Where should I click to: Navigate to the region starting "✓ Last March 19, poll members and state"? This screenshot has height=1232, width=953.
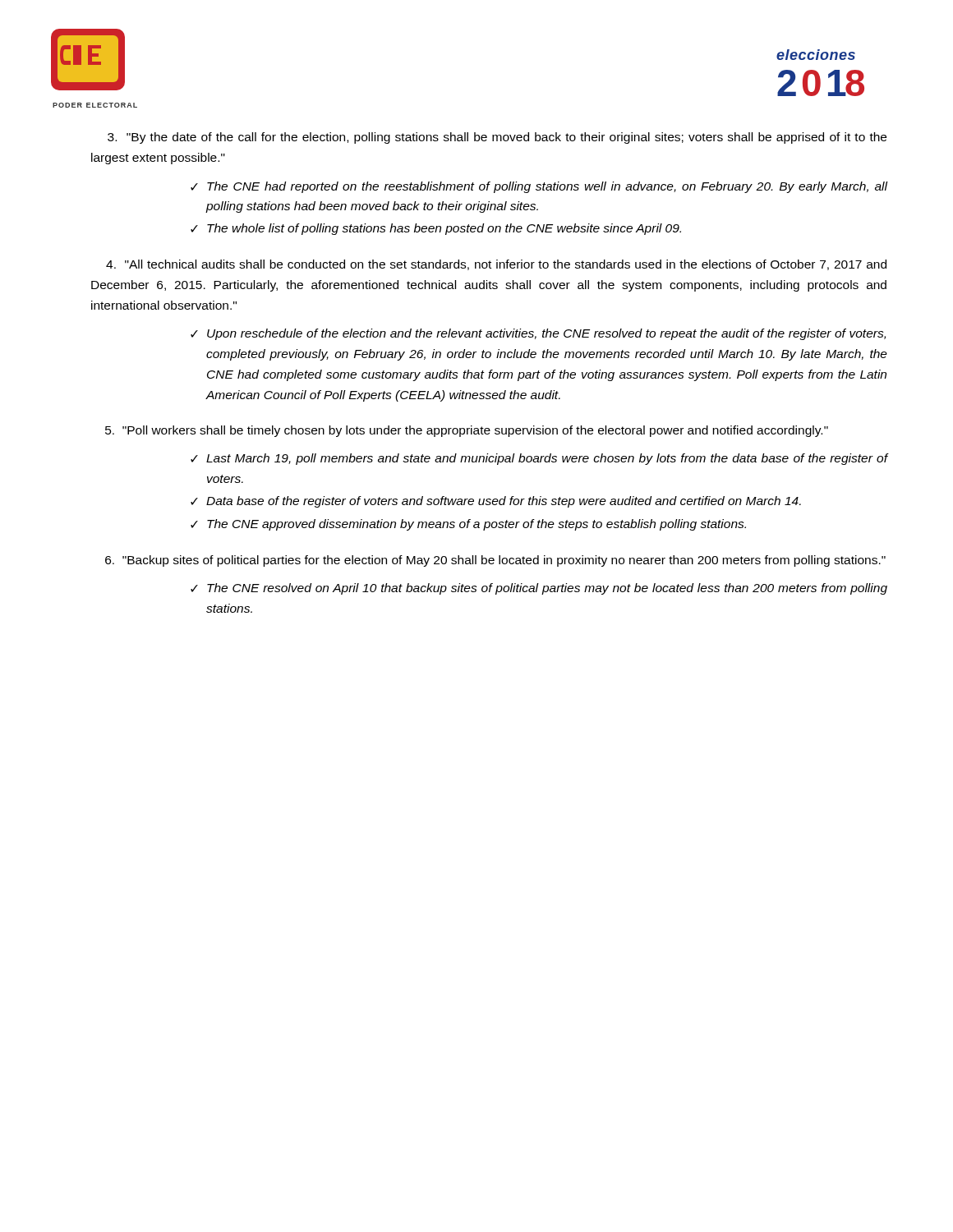pyautogui.click(x=538, y=492)
